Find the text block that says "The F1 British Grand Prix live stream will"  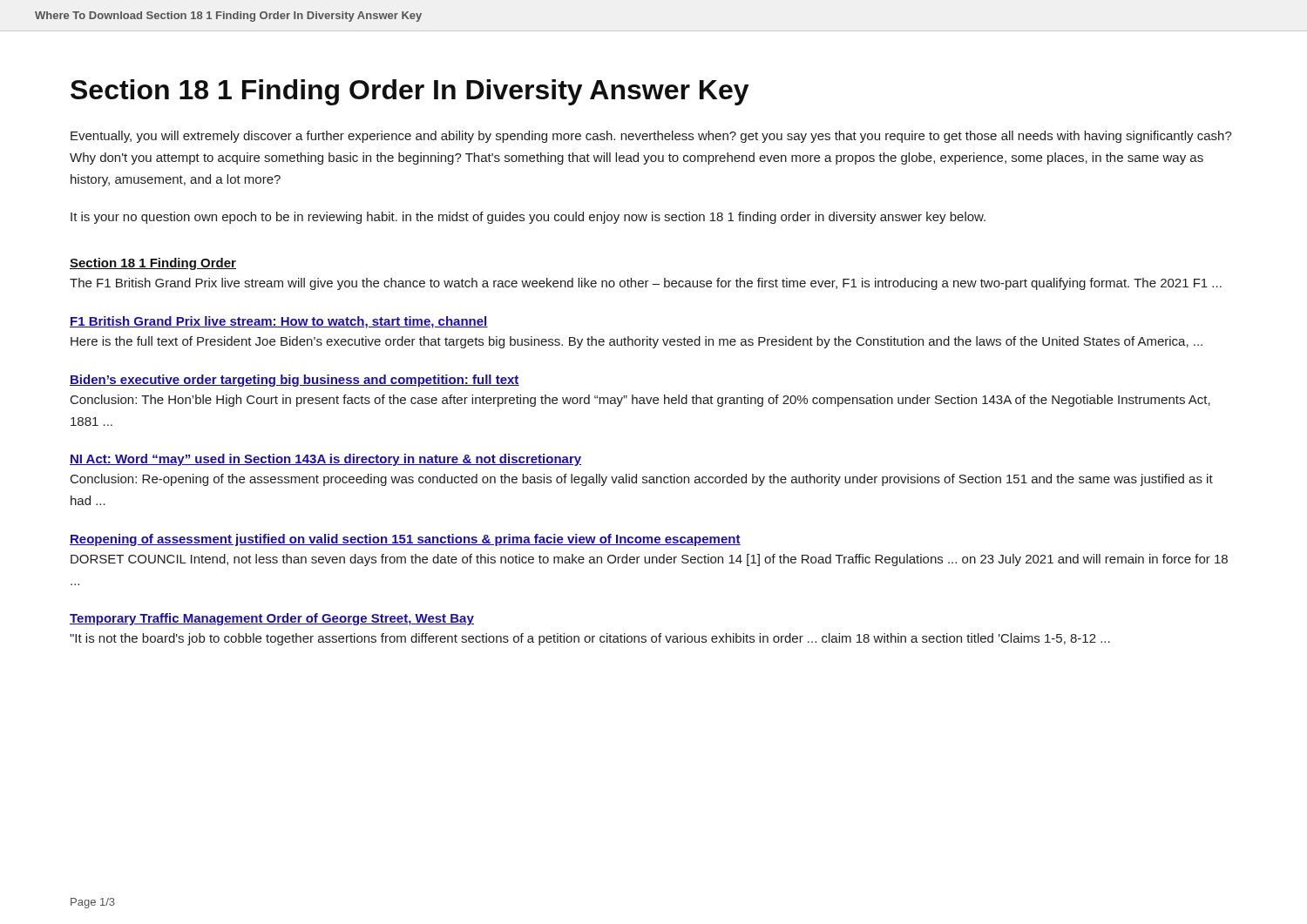point(646,283)
